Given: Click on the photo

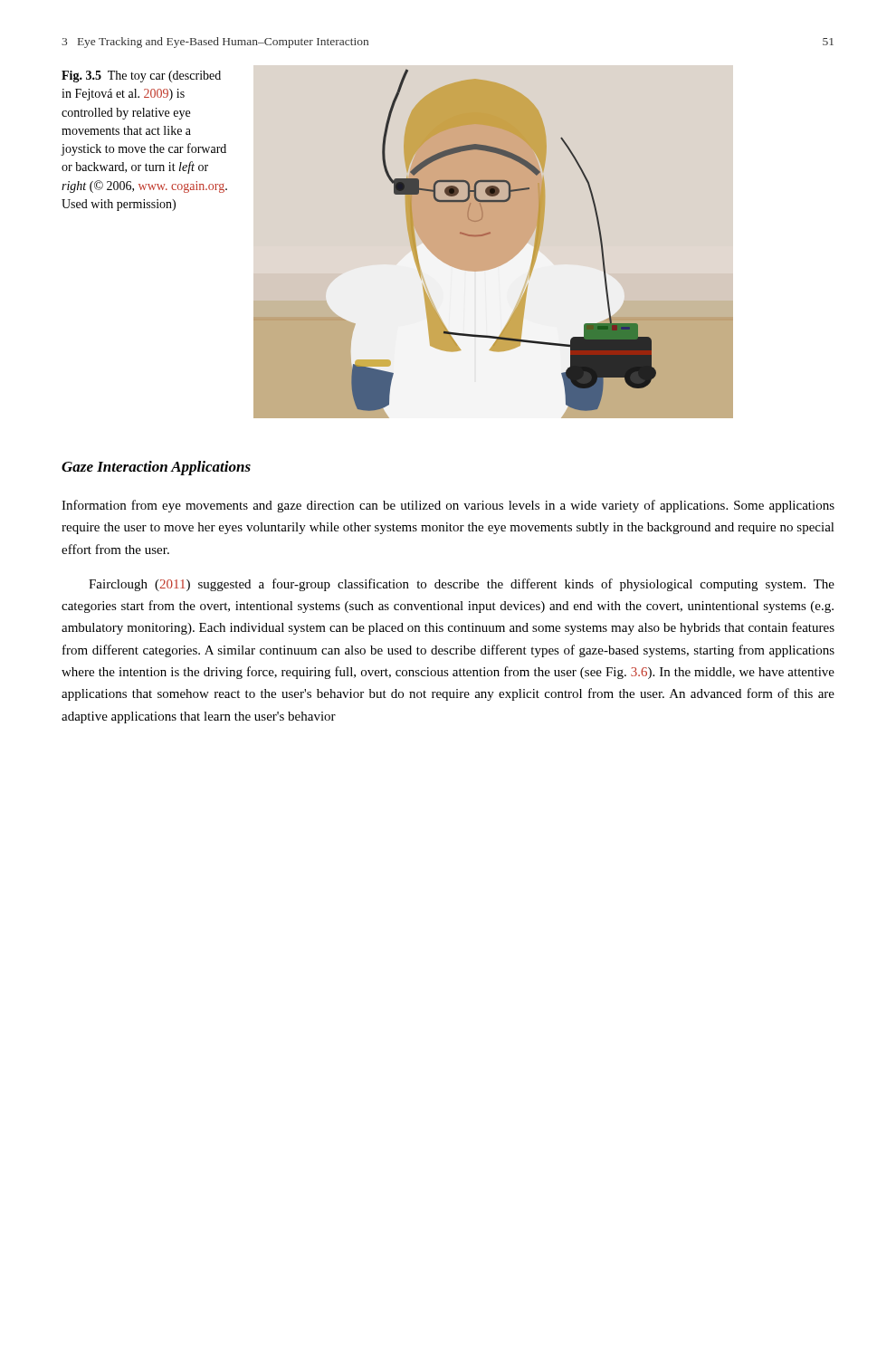Looking at the screenshot, I should (544, 244).
